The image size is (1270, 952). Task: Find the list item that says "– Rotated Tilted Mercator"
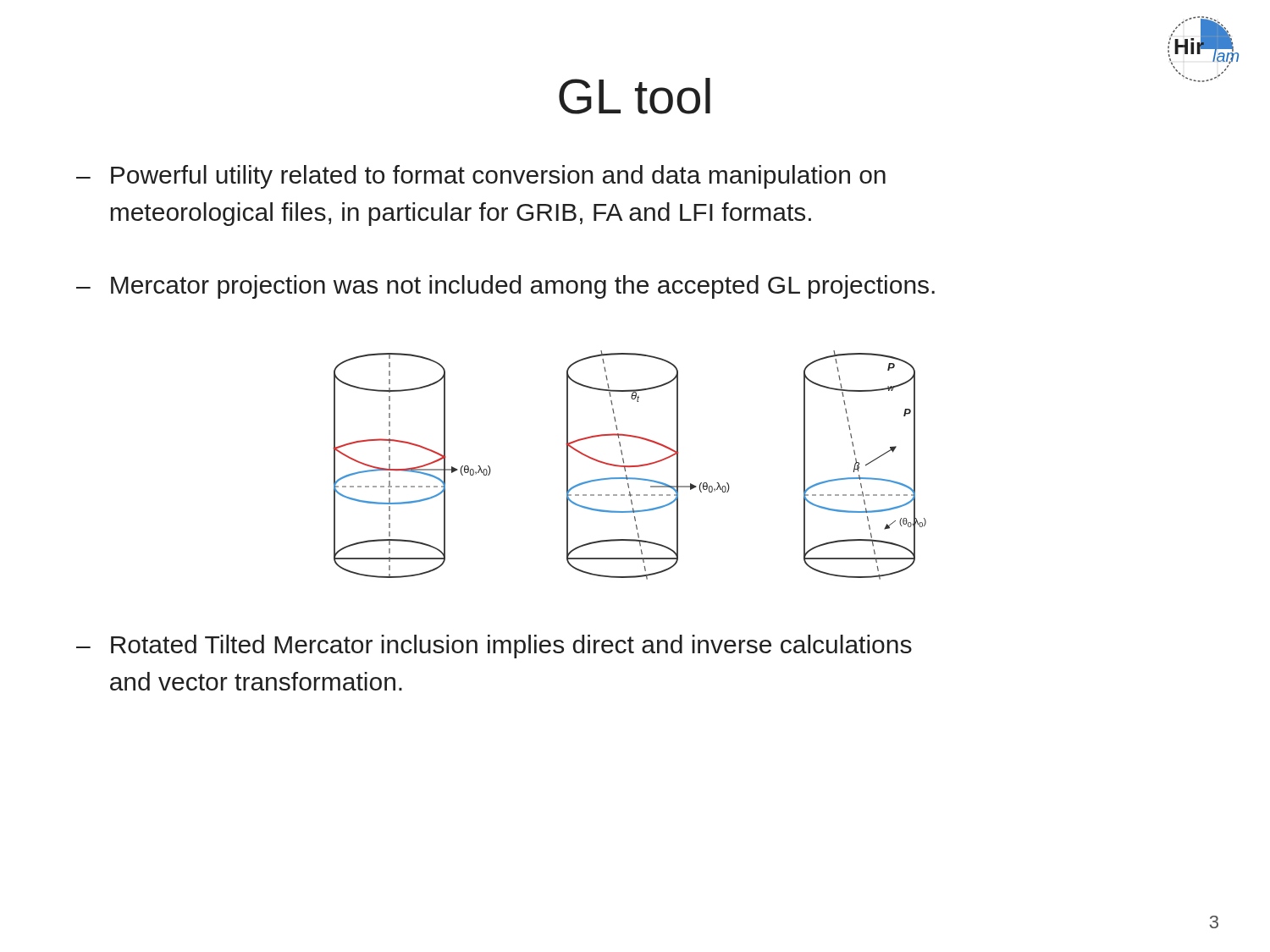[x=635, y=663]
